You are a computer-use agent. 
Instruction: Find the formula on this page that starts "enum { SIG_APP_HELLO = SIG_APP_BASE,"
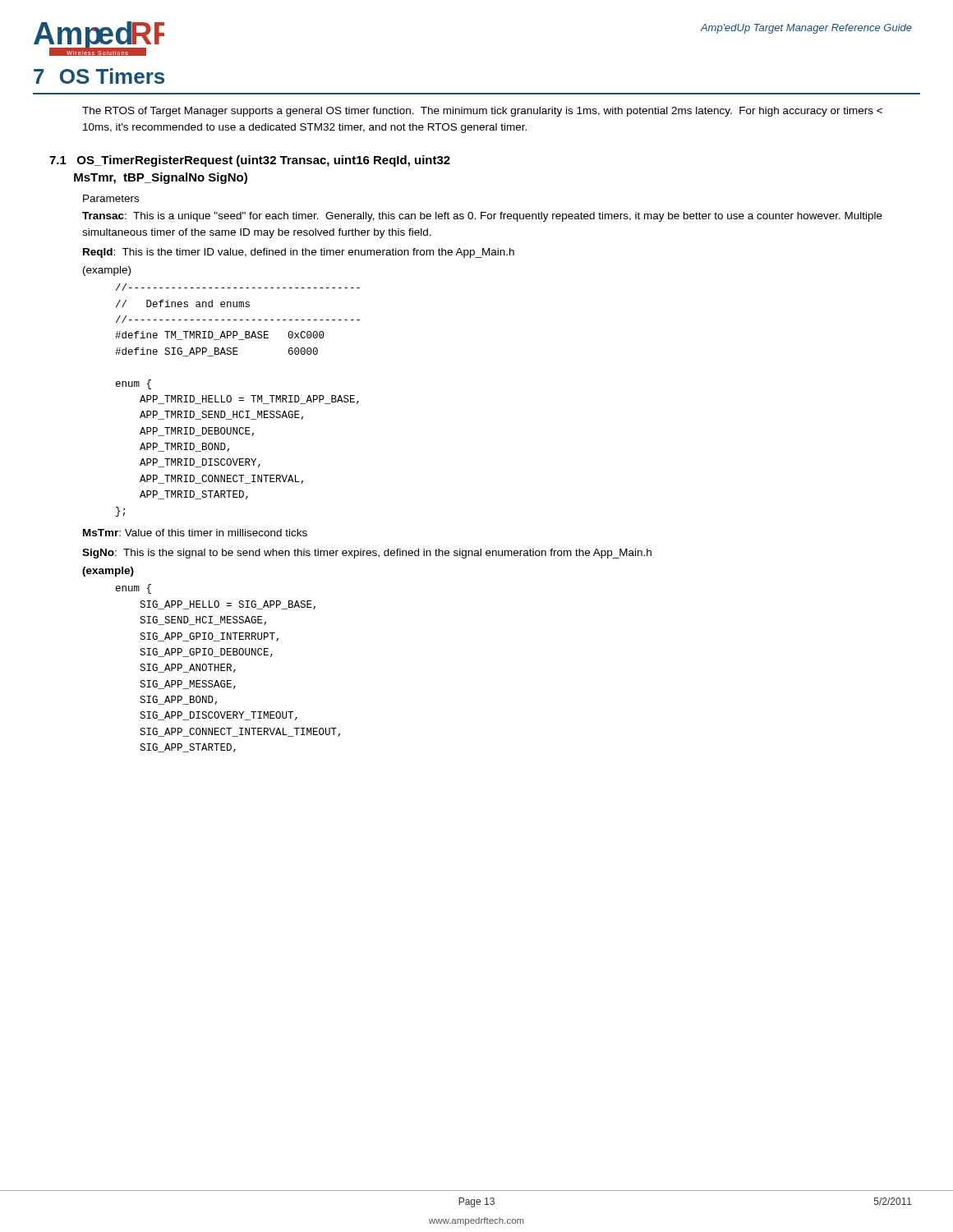tap(134, 589)
